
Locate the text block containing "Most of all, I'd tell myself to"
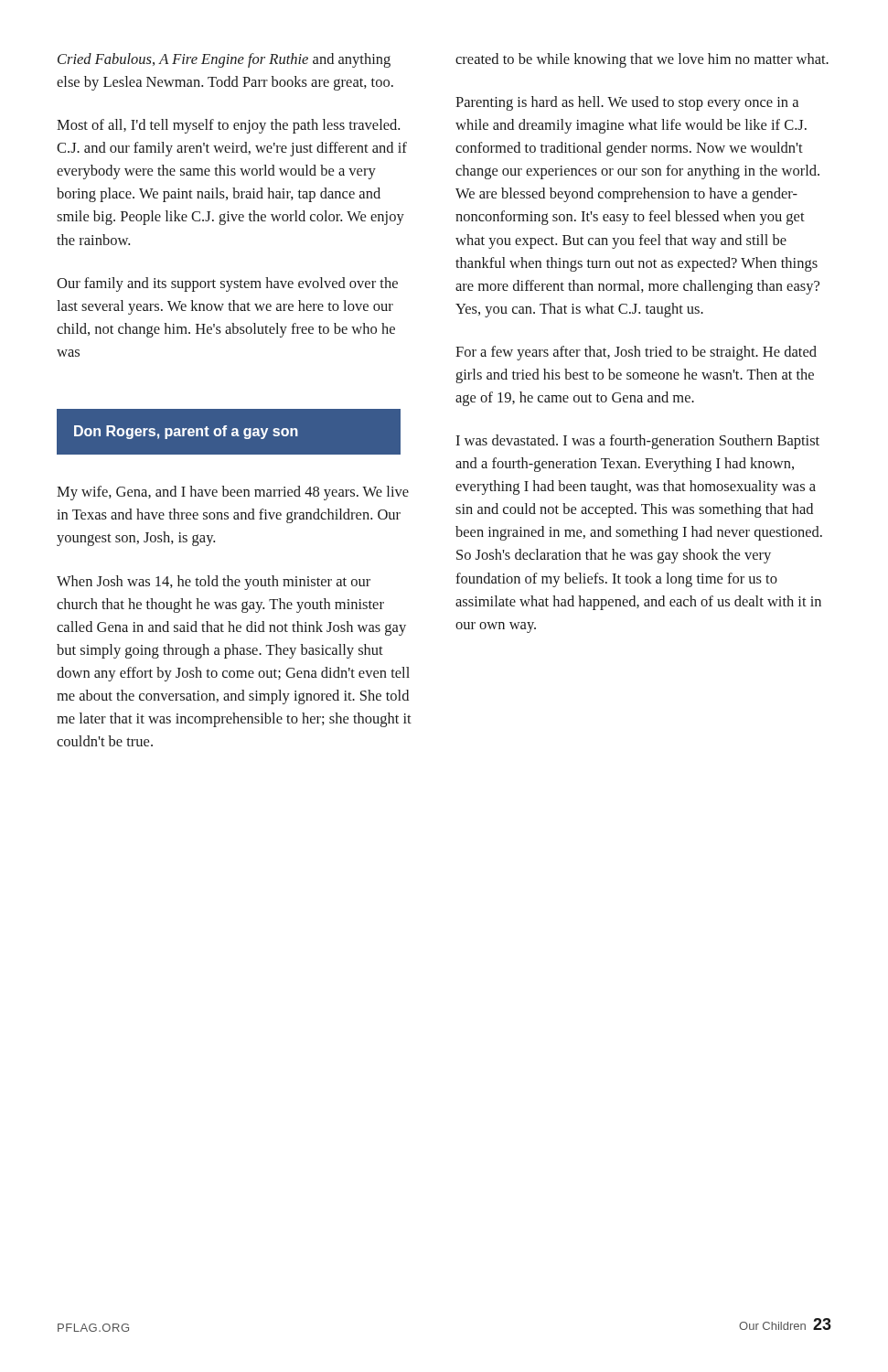point(235,182)
